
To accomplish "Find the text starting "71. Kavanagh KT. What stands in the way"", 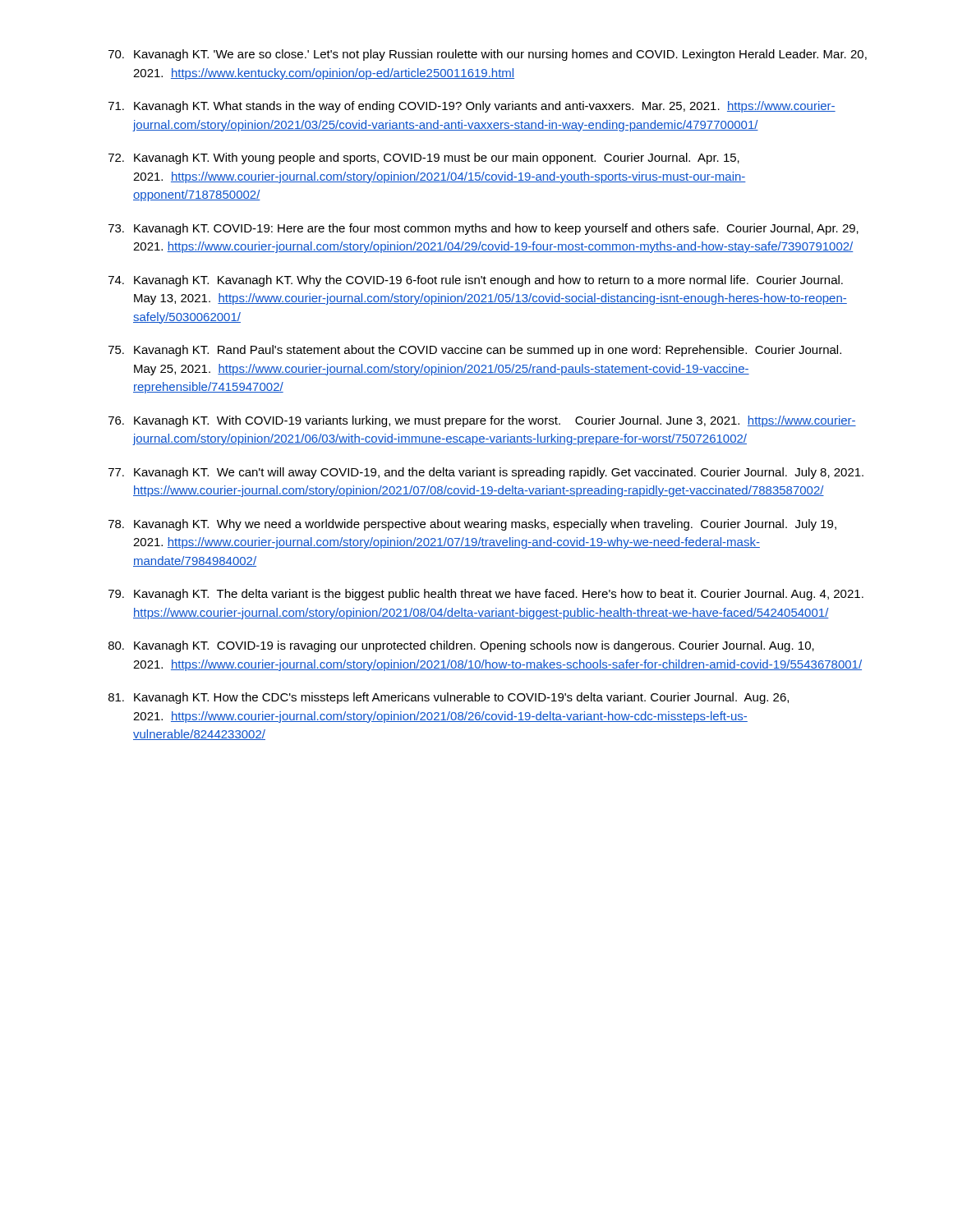I will pos(476,115).
